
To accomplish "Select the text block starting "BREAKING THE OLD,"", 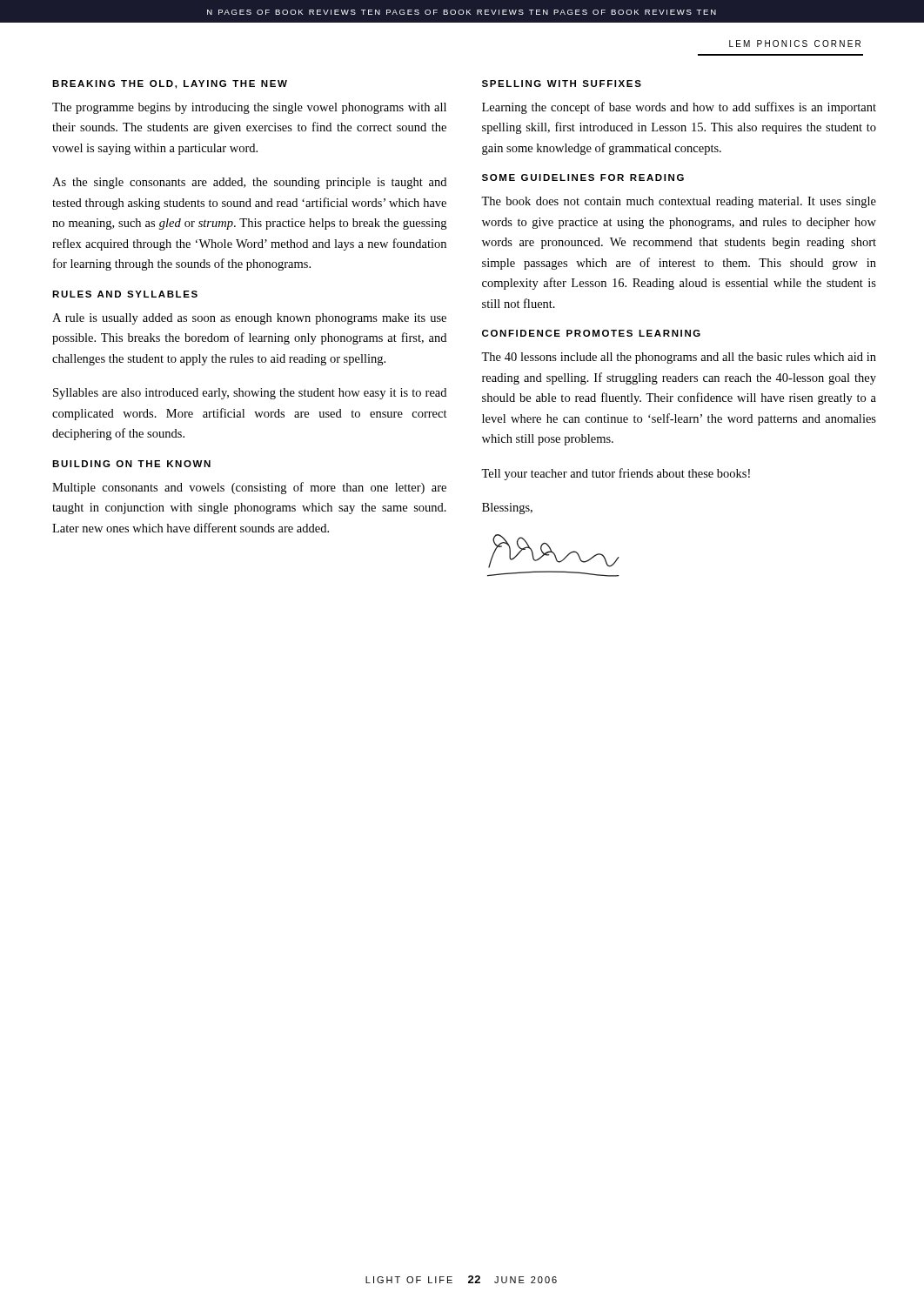I will 170,84.
